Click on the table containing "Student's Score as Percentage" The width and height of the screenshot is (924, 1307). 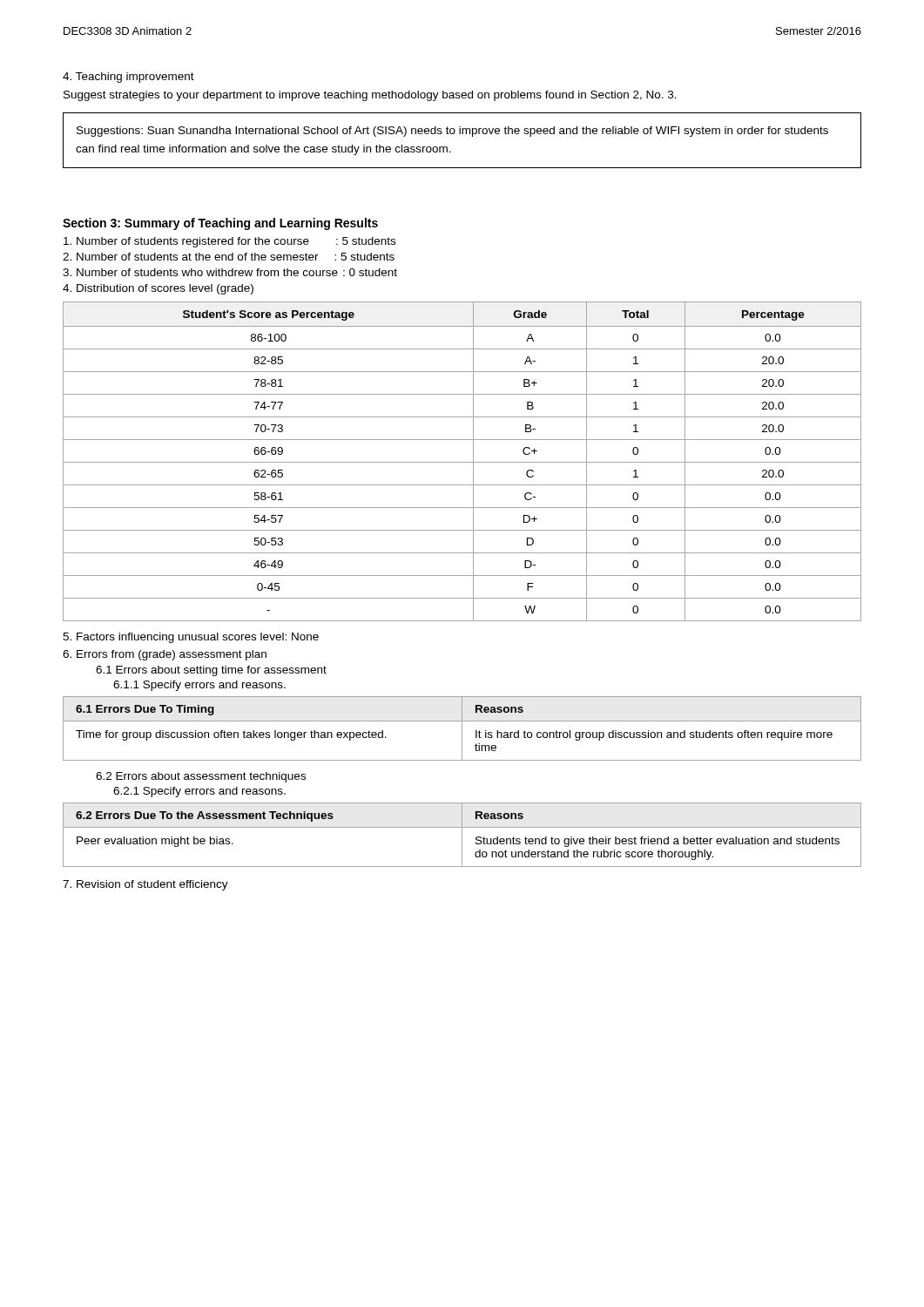[462, 461]
